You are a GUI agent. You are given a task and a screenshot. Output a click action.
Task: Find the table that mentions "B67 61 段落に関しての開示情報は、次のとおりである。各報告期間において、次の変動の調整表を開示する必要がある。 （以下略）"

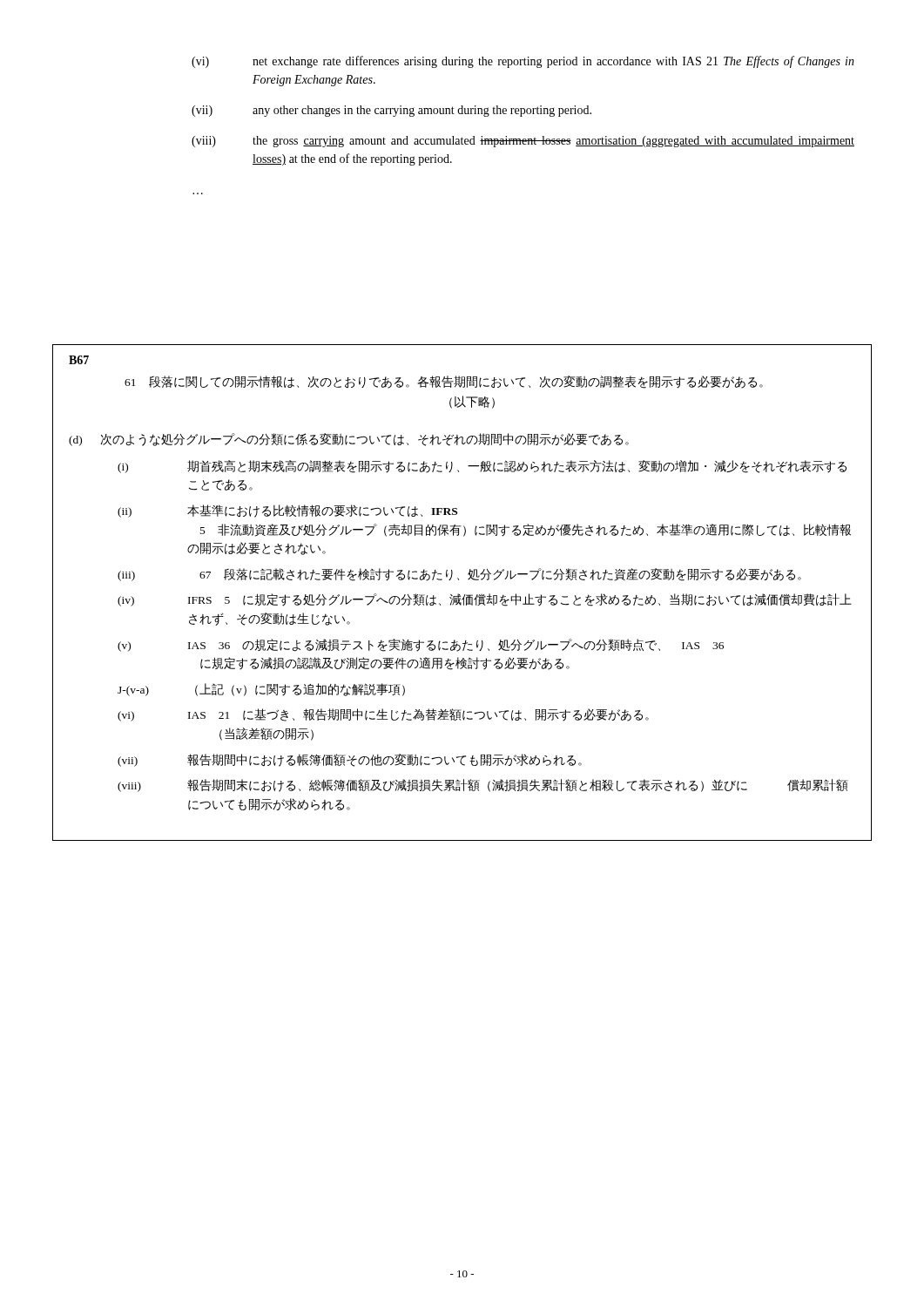pyautogui.click(x=462, y=593)
